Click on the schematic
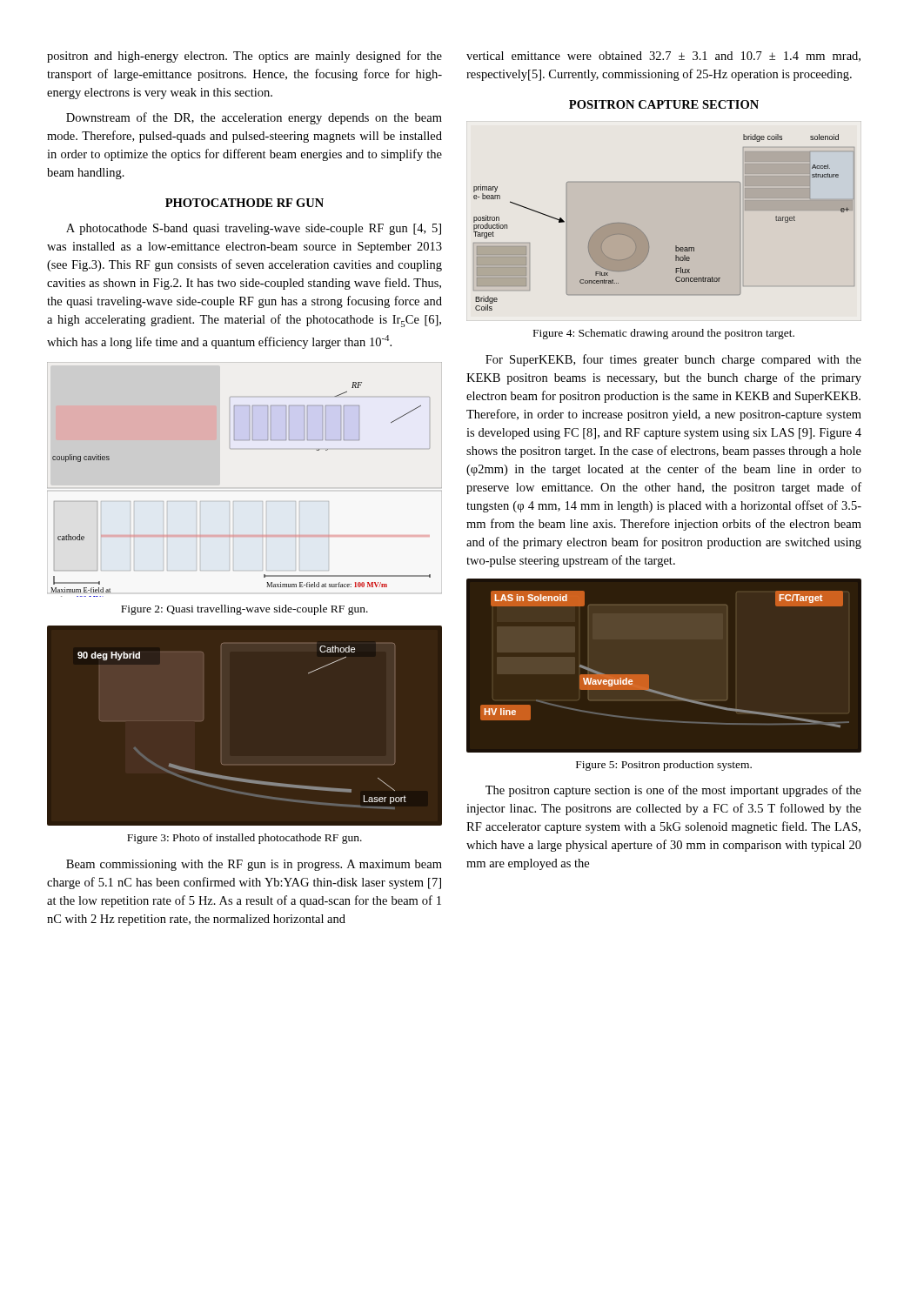This screenshot has height=1305, width=924. (664, 221)
